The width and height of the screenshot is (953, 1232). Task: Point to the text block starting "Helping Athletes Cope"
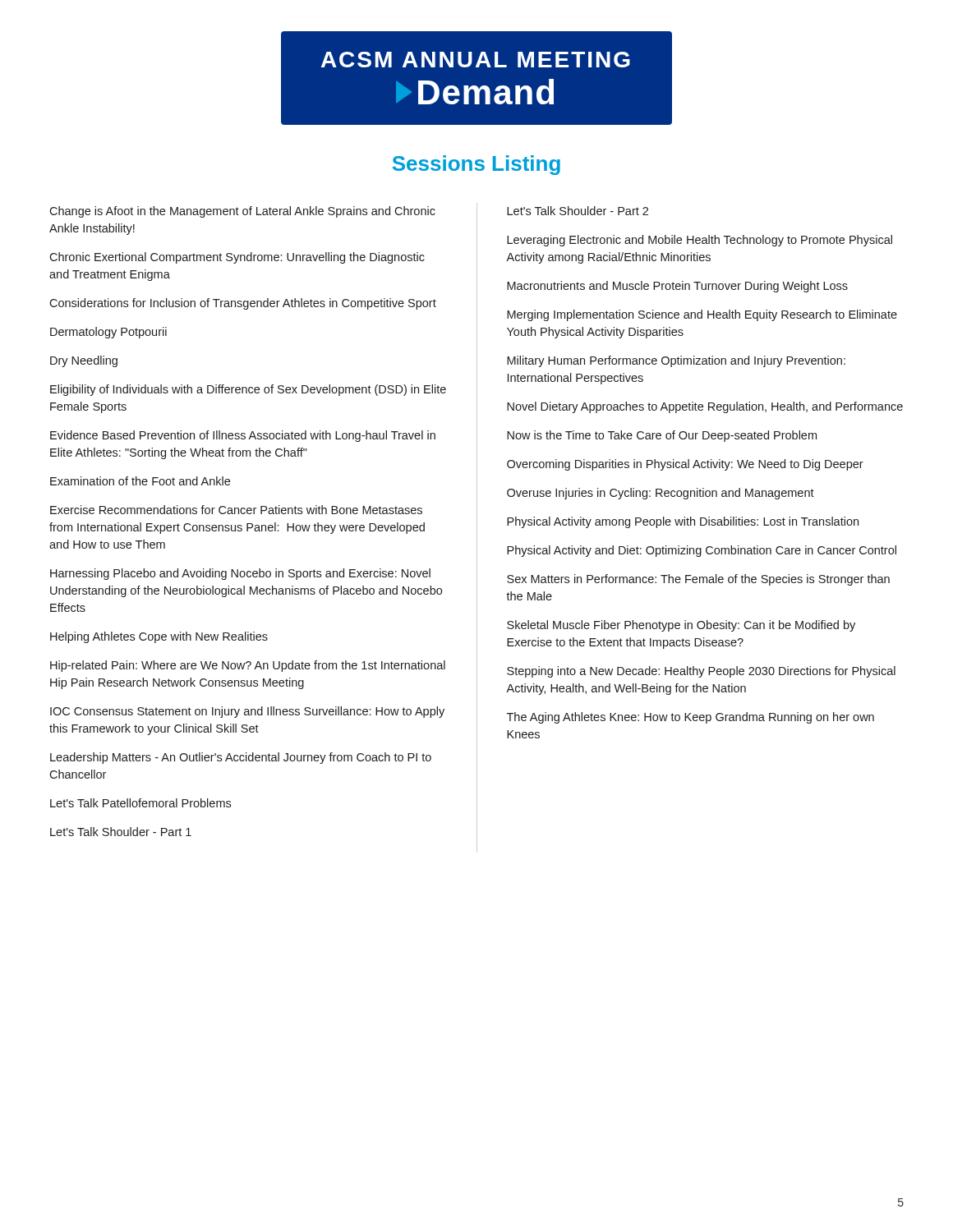coord(159,637)
